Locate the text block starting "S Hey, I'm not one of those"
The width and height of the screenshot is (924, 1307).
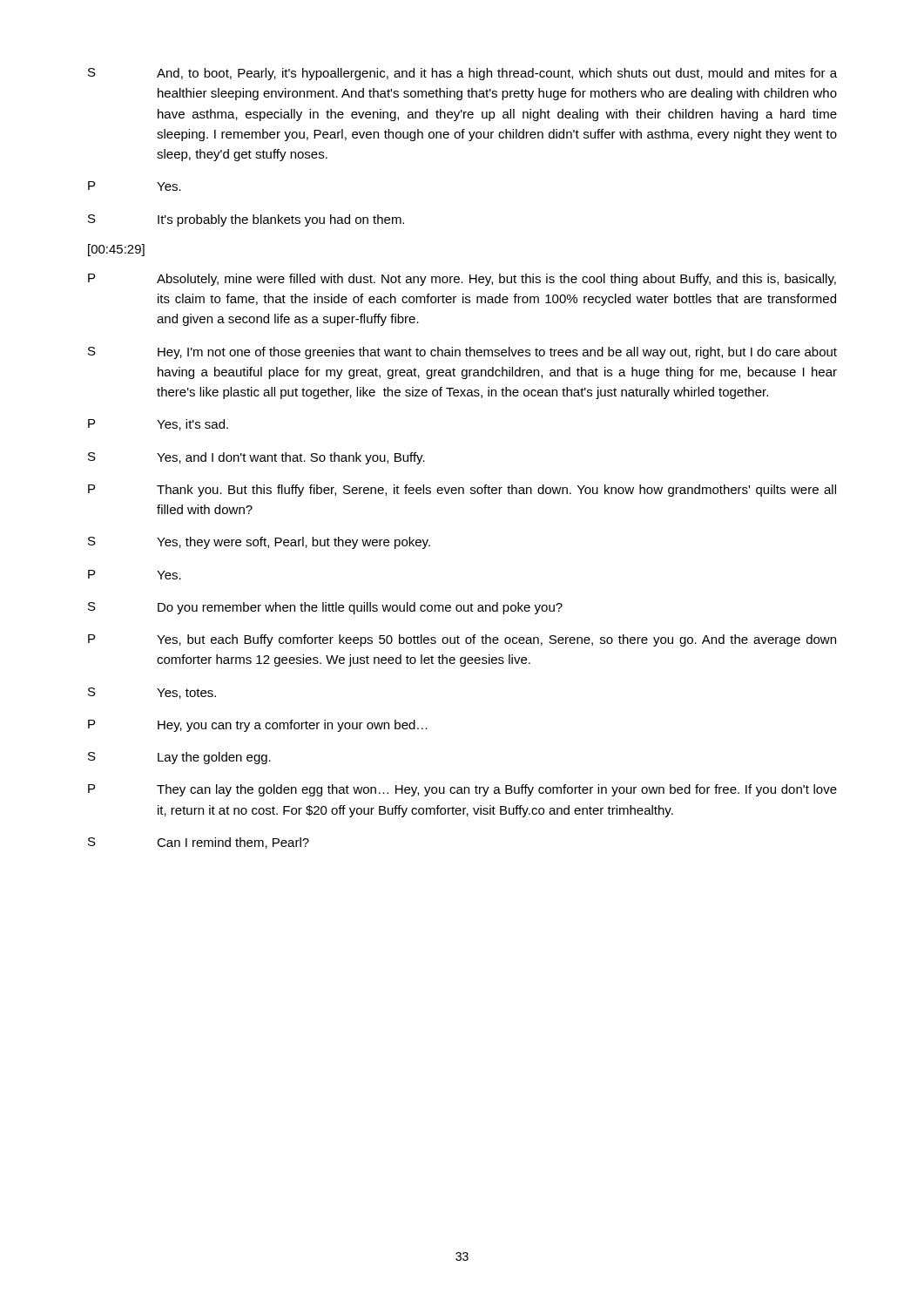[x=462, y=372]
